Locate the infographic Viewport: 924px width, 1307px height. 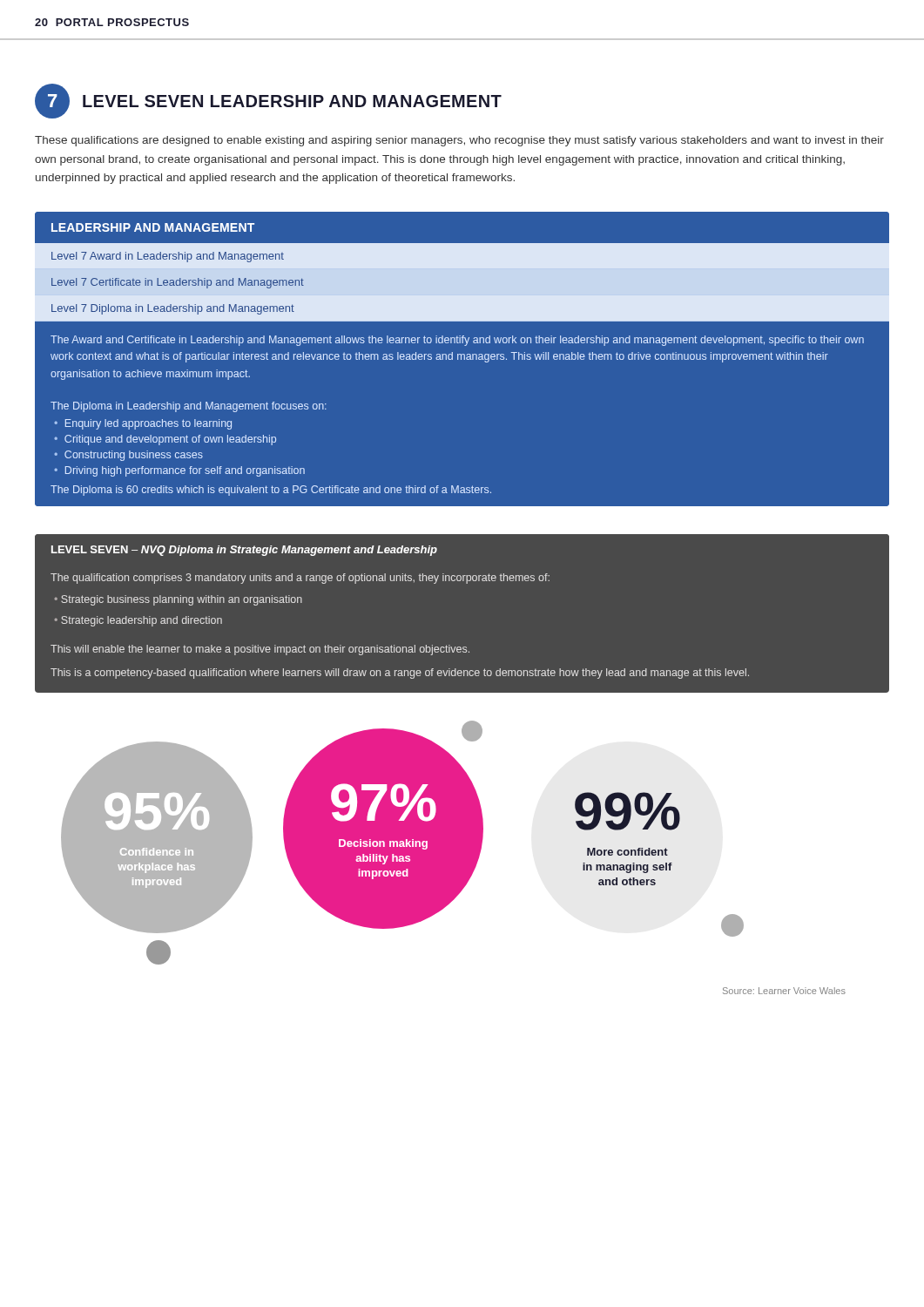click(462, 859)
